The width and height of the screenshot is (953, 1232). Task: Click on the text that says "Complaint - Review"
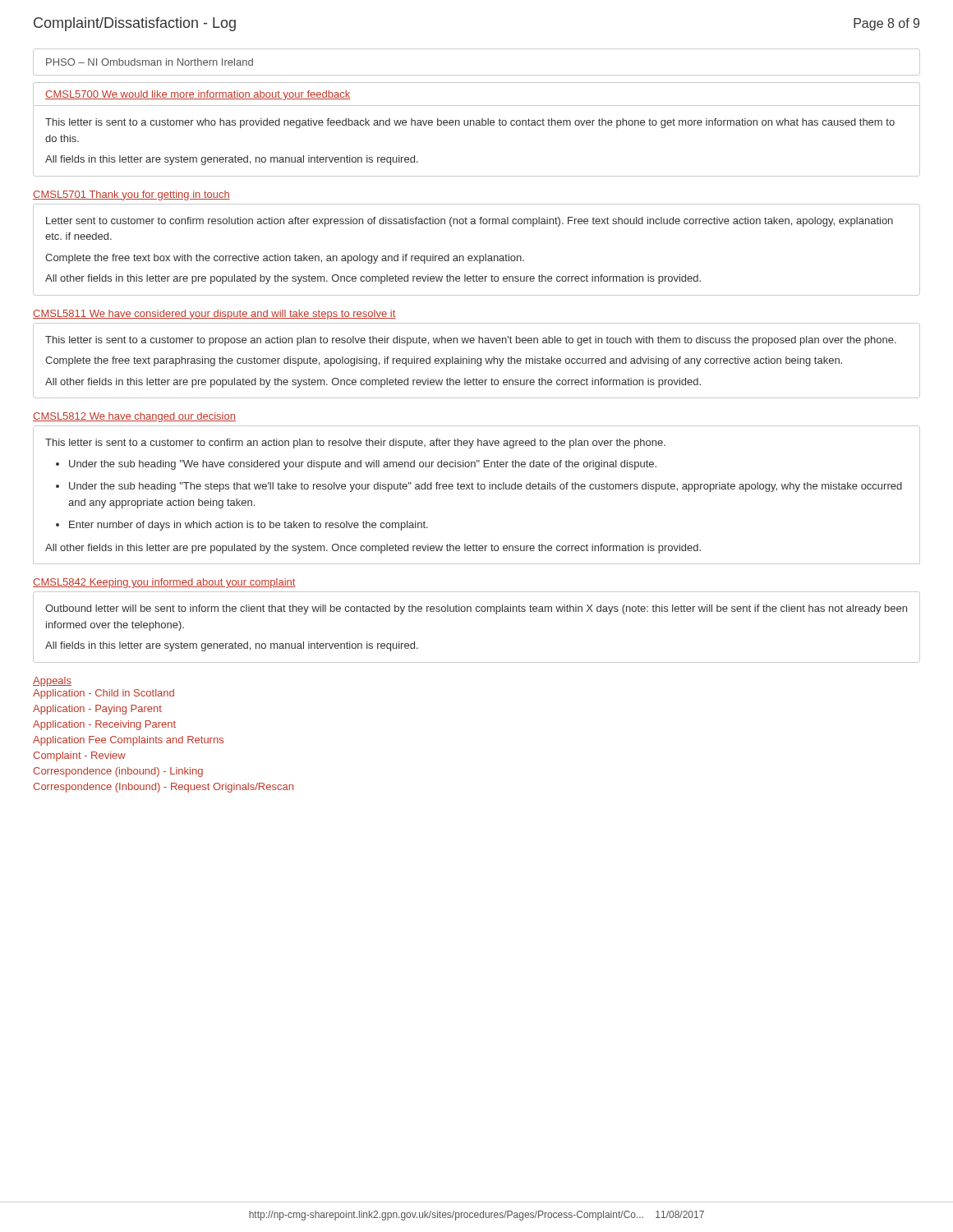pos(79,756)
